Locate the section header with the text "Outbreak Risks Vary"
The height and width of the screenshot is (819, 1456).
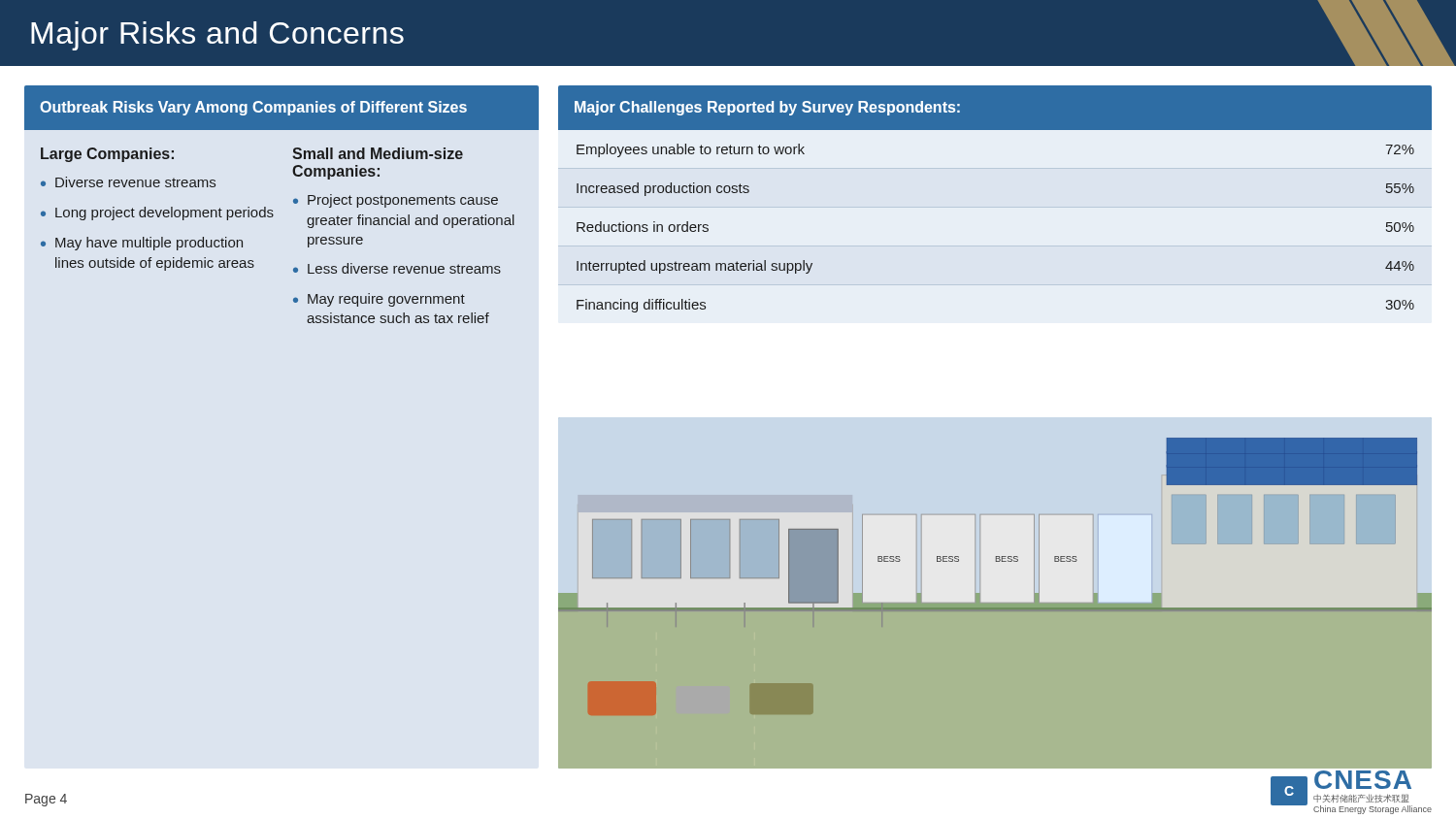pyautogui.click(x=253, y=107)
